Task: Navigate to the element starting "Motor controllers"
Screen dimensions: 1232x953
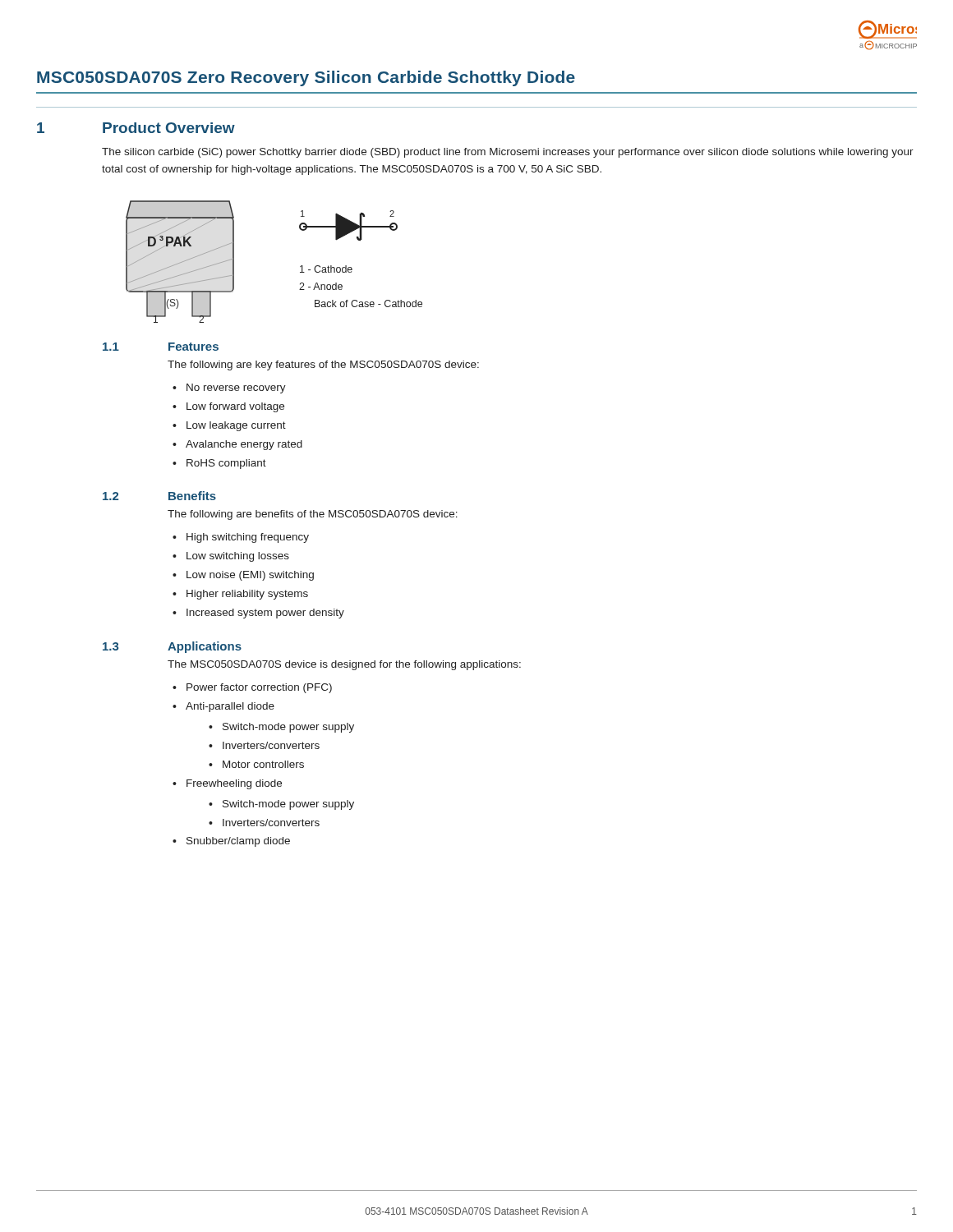Action: [x=263, y=764]
